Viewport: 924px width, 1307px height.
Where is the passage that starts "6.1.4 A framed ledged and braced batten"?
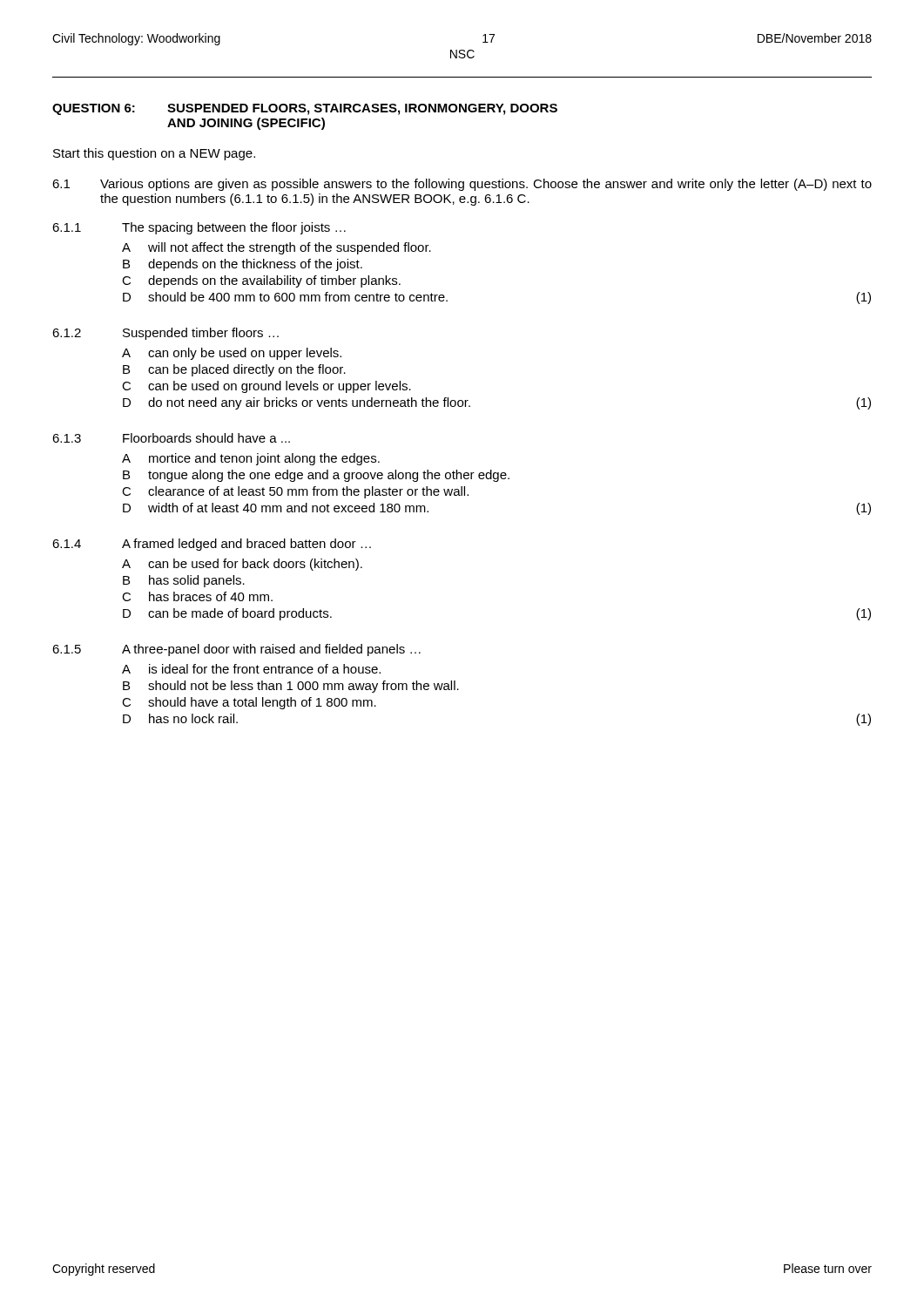(212, 545)
